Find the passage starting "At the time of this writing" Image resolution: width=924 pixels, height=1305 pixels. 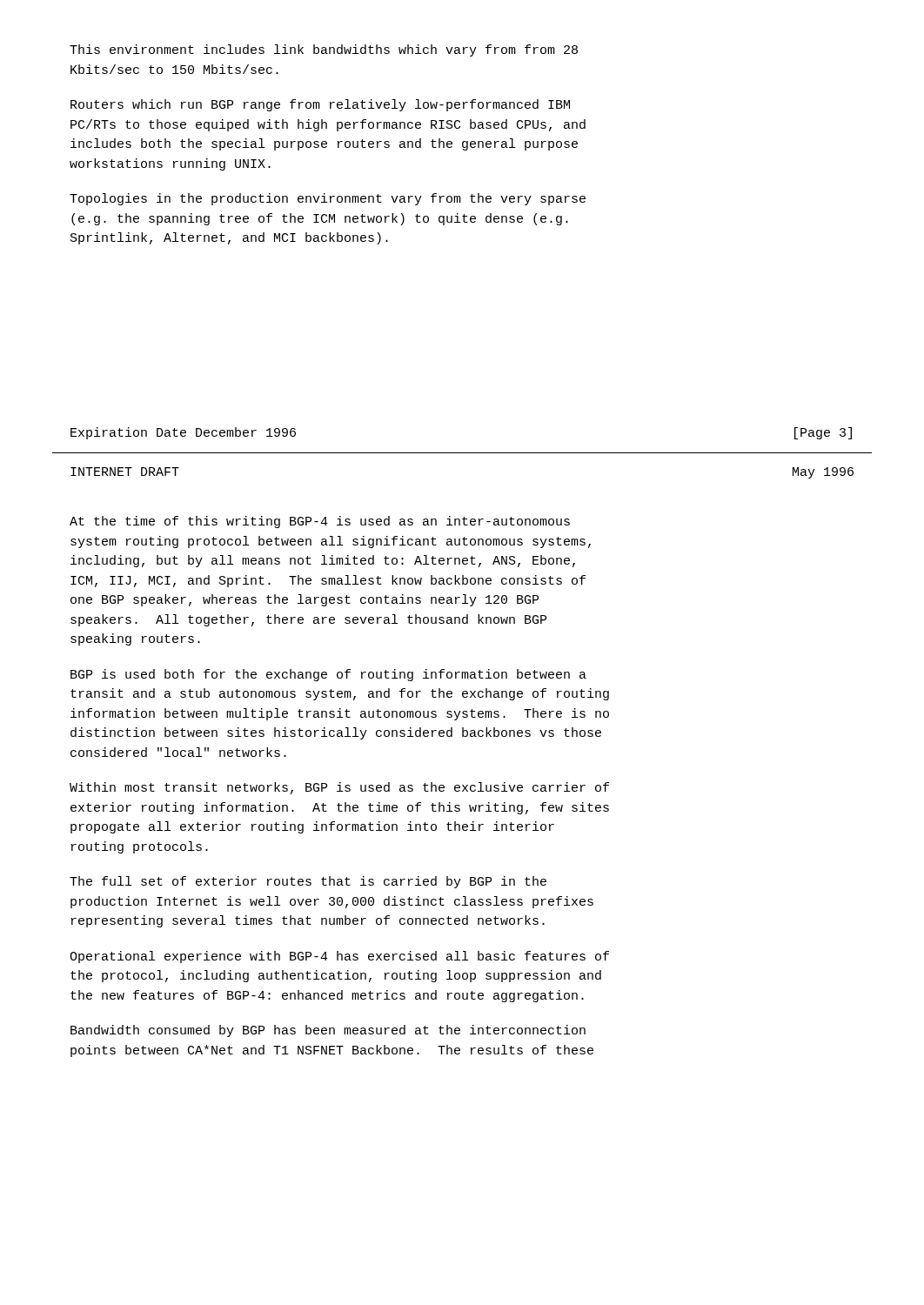[332, 581]
